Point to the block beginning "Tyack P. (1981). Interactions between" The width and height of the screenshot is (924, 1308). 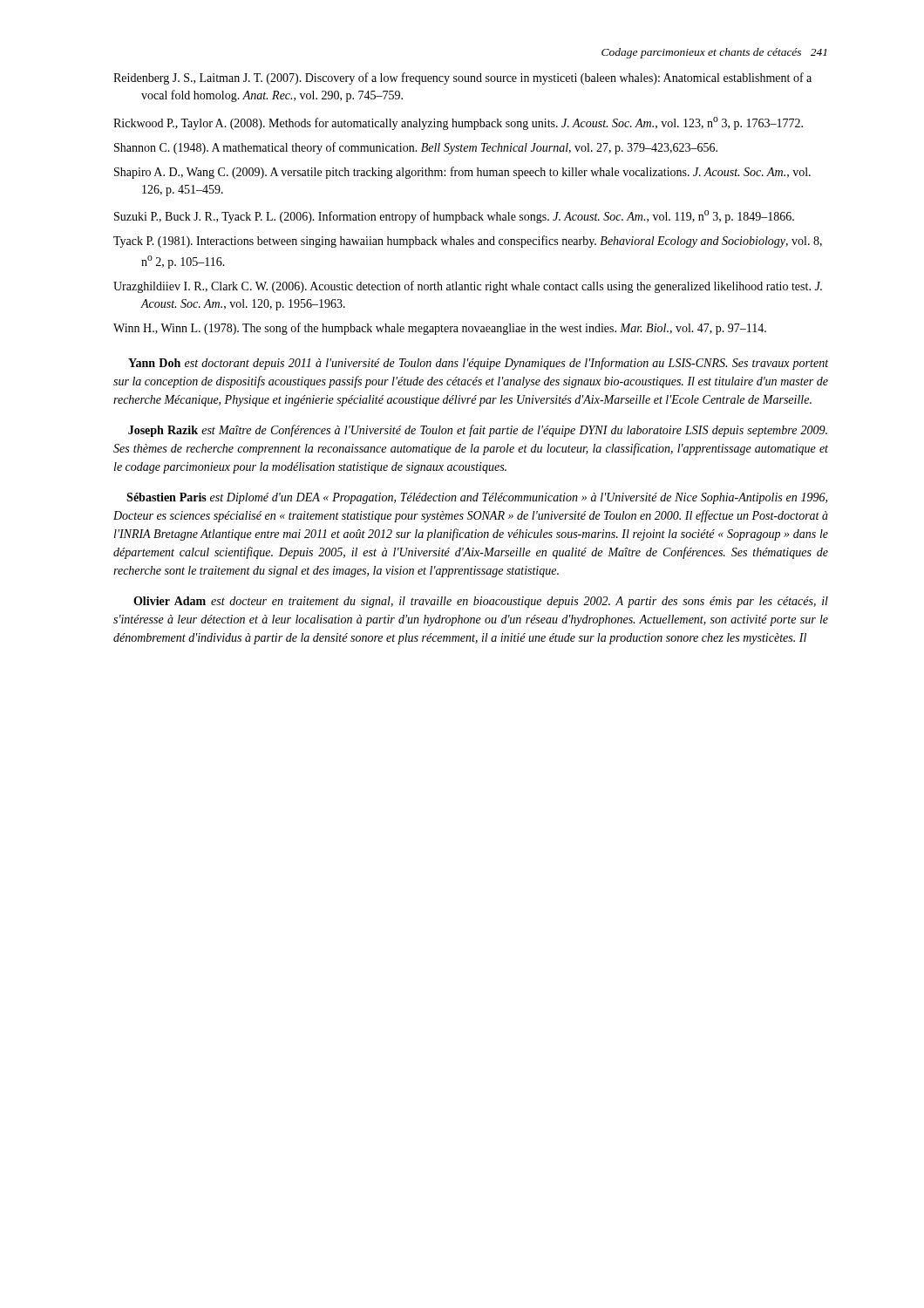pos(468,251)
